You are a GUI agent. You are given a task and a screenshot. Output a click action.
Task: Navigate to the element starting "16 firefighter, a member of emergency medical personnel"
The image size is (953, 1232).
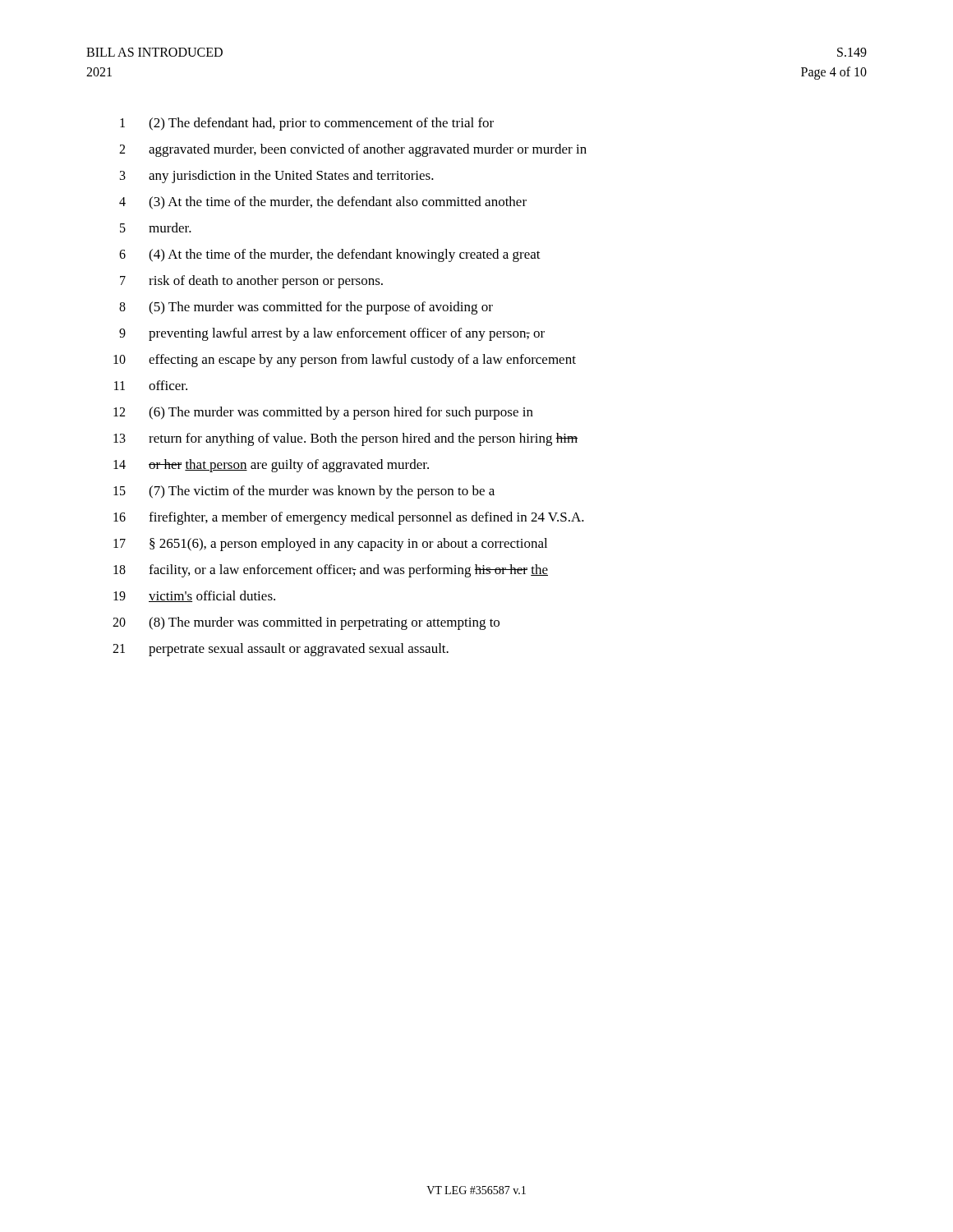tap(476, 517)
